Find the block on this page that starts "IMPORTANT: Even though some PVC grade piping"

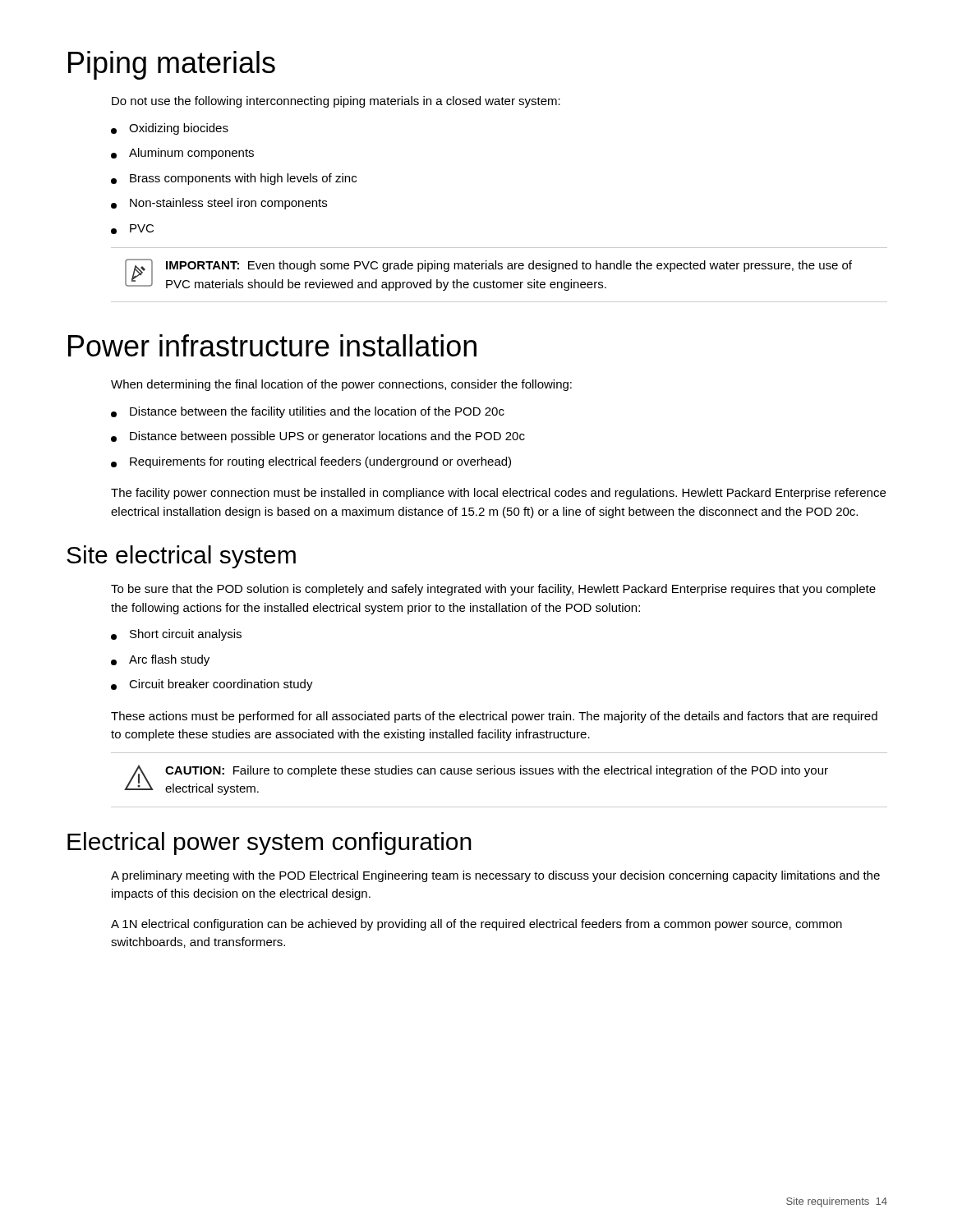(x=499, y=275)
